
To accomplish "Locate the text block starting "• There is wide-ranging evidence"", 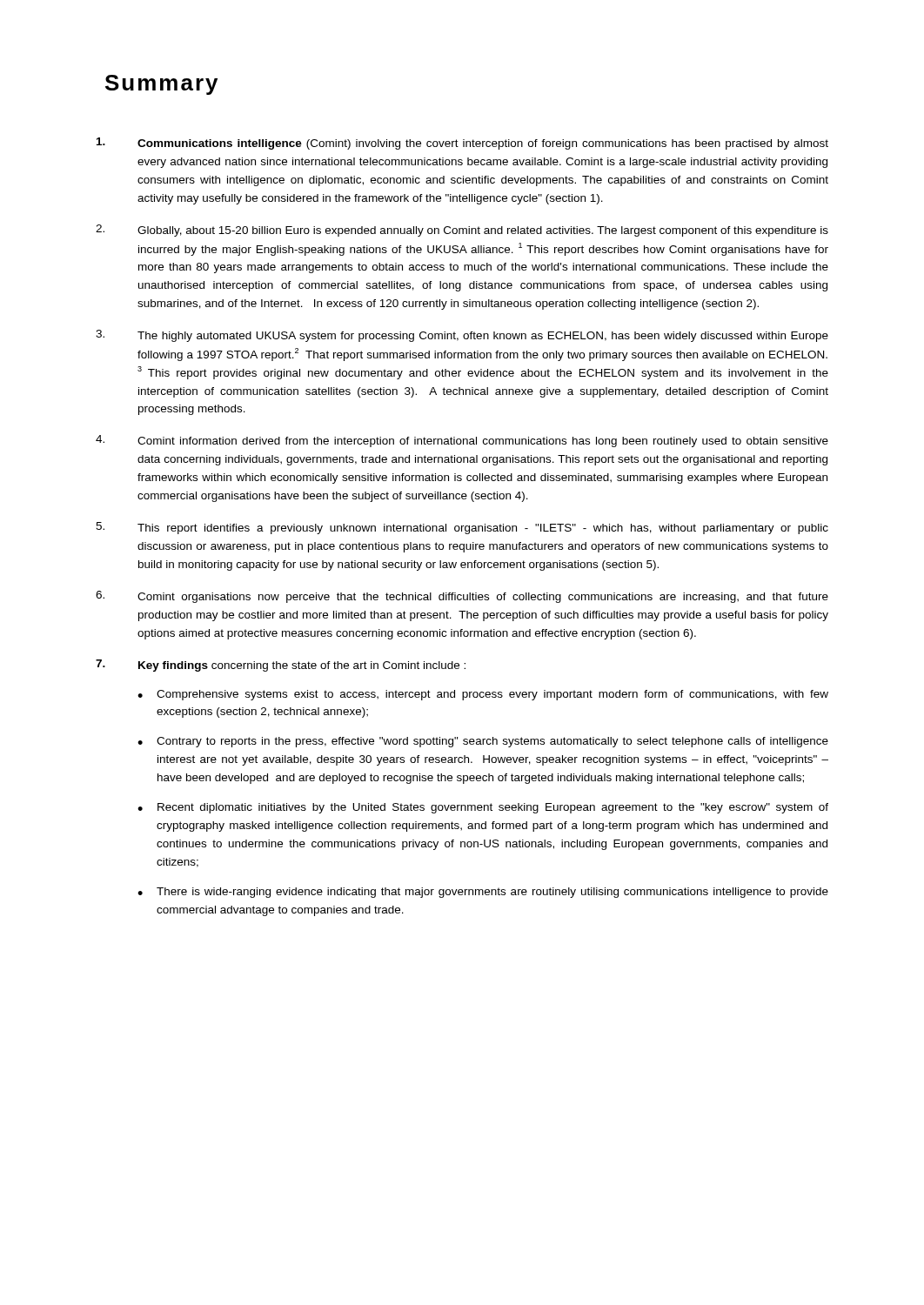I will click(x=483, y=901).
